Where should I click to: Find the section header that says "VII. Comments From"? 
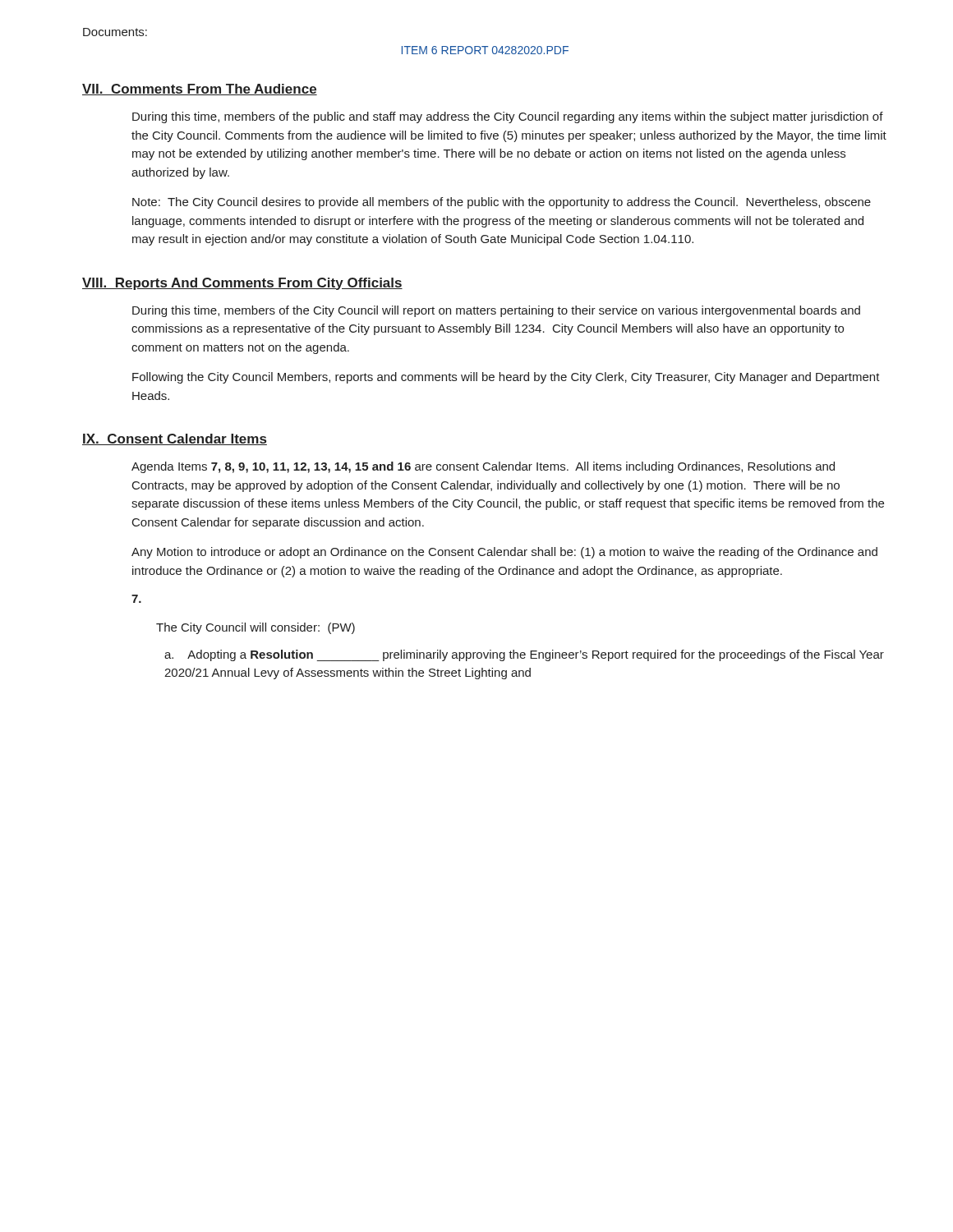click(199, 89)
